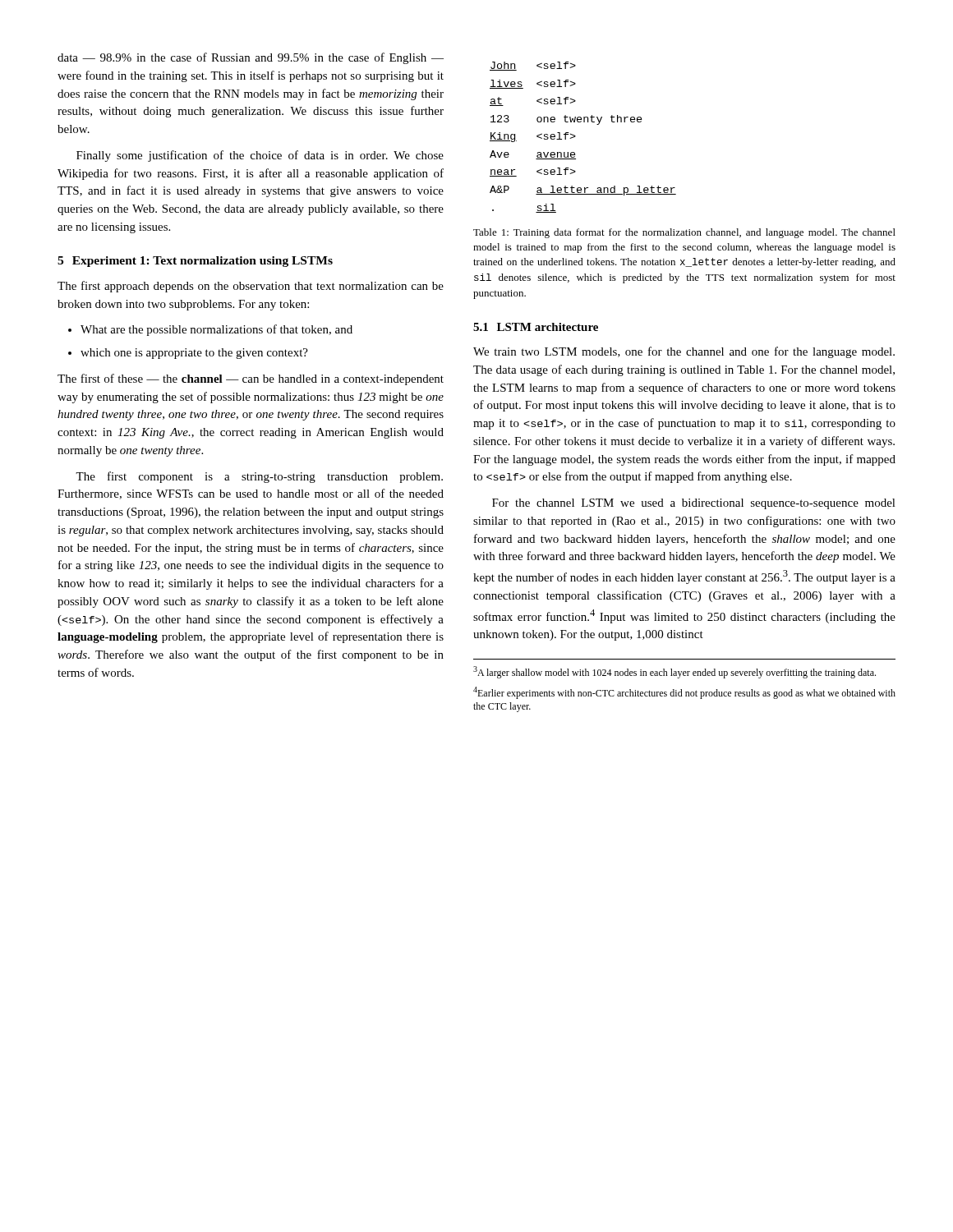953x1232 pixels.
Task: Find the text block that says "We train two LSTM"
Action: click(x=684, y=415)
